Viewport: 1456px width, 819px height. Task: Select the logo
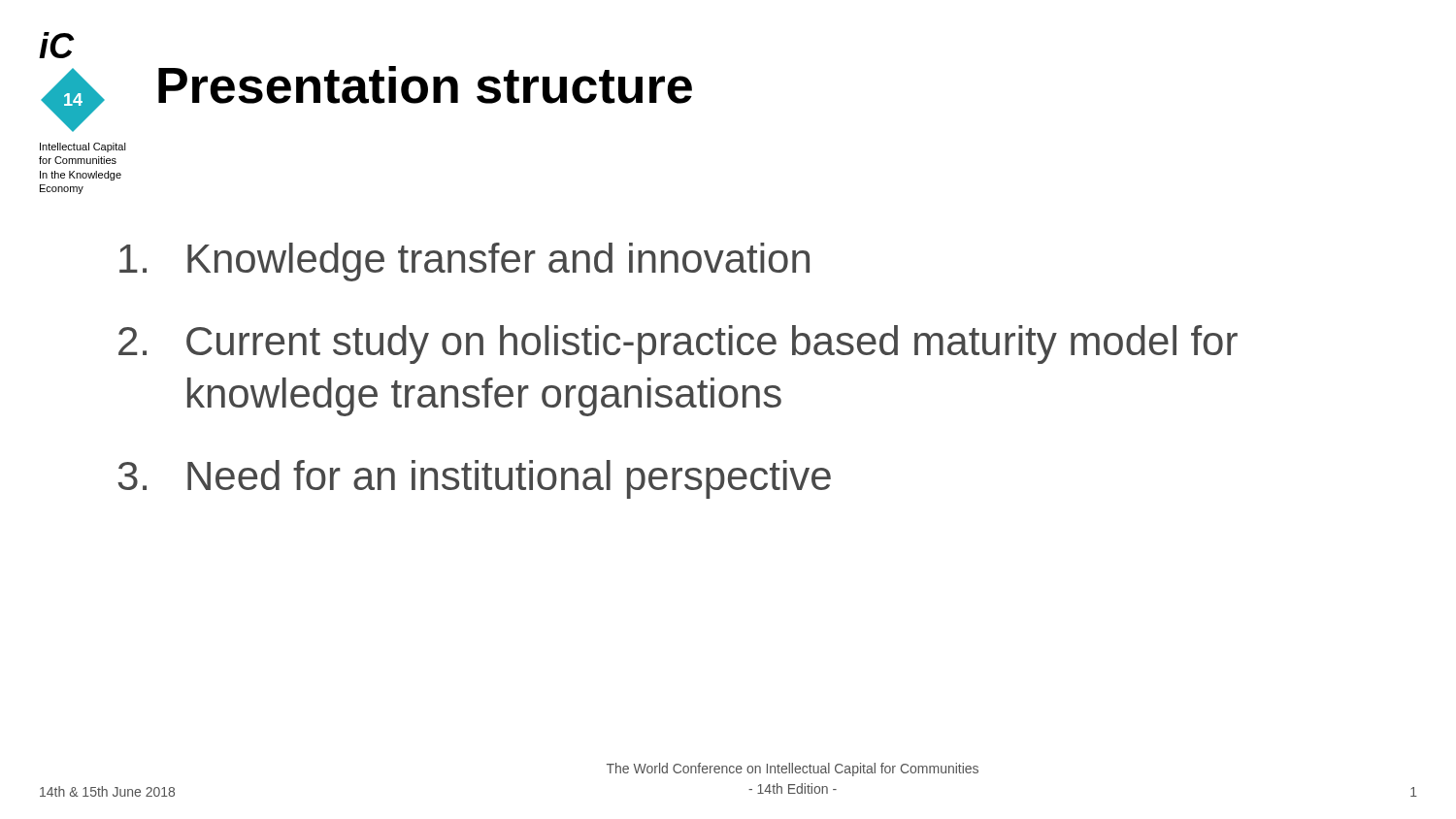tap(82, 112)
